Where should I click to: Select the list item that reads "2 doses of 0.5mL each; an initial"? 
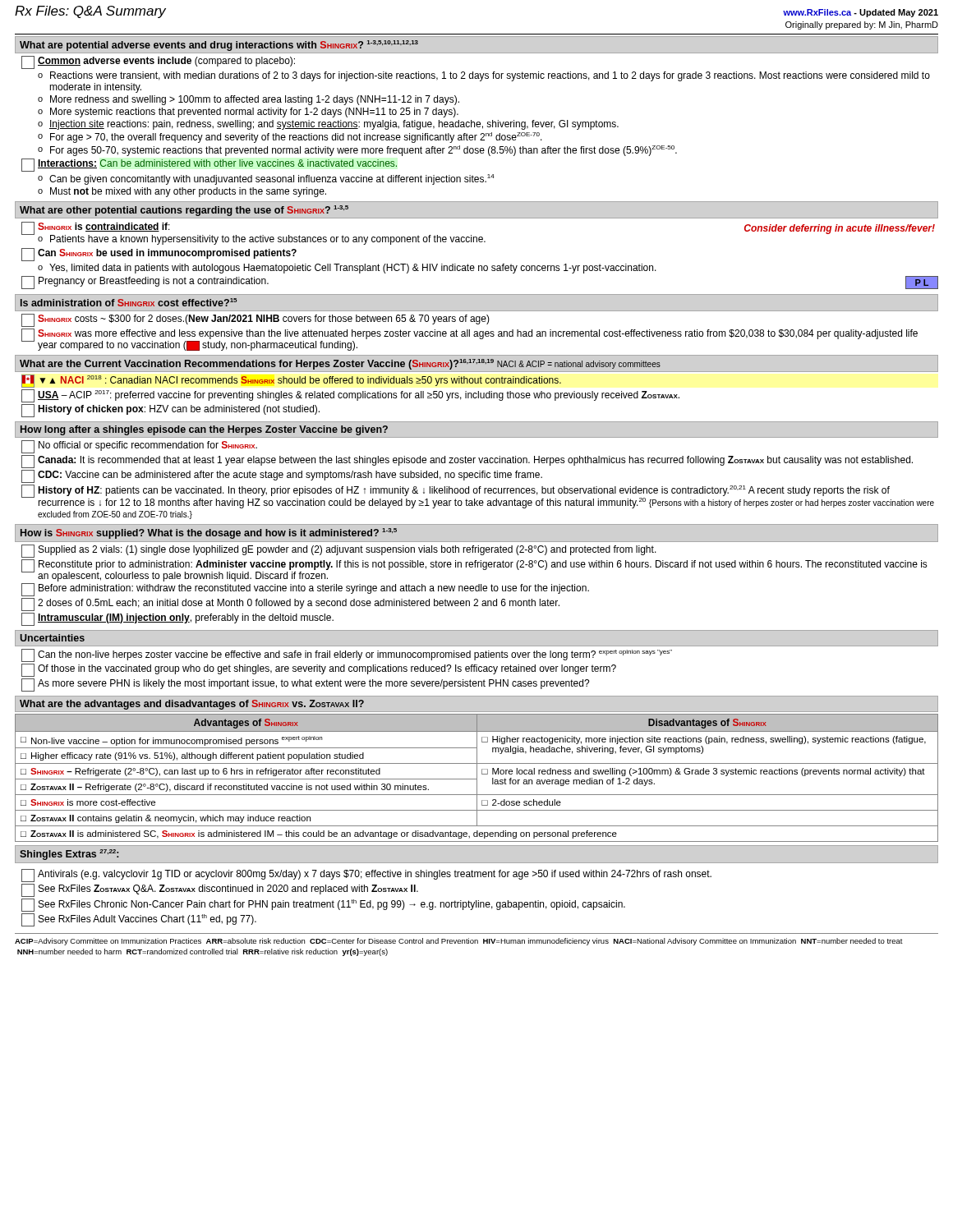tap(480, 604)
